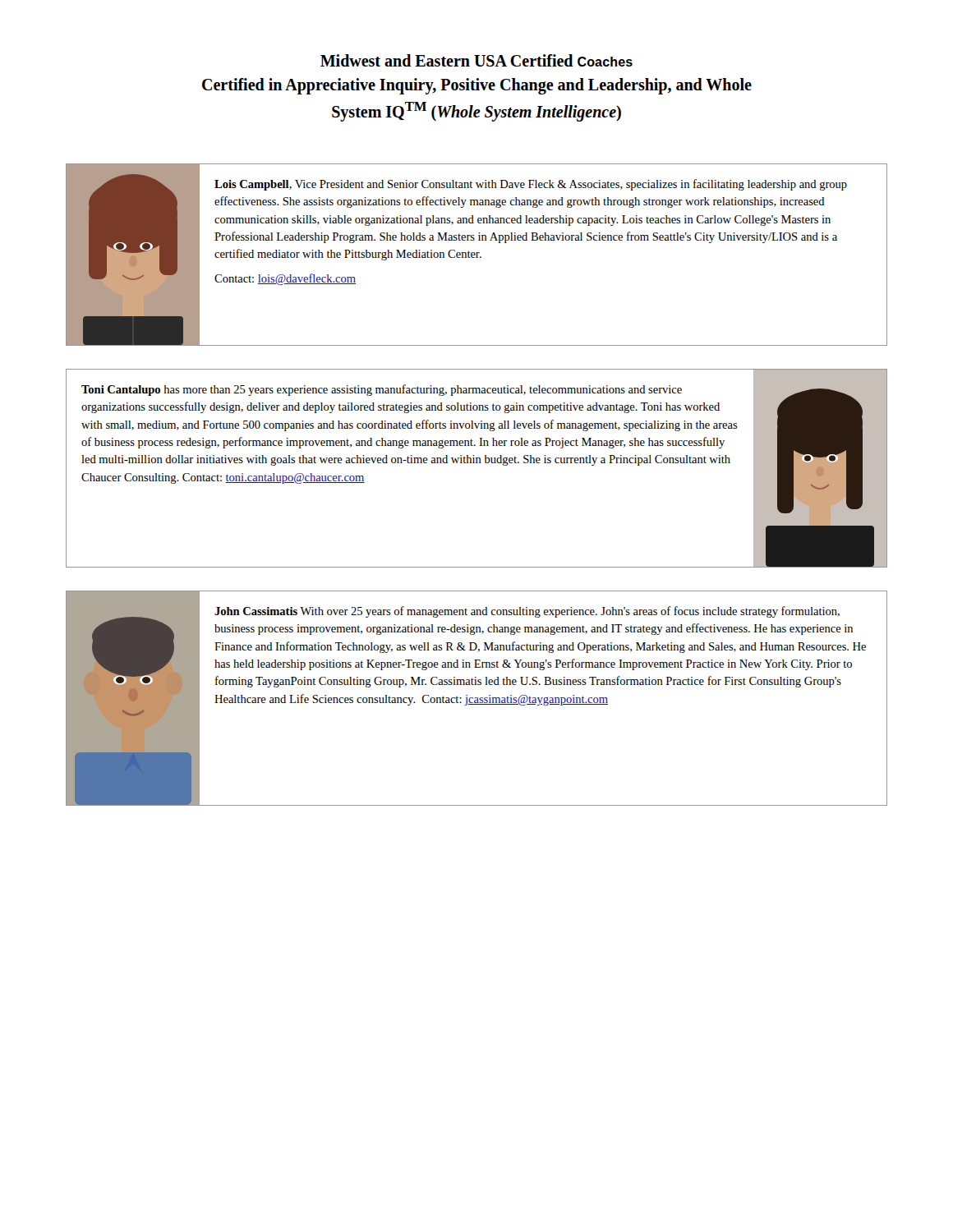Select the text block starting "Lois Campbell, Vice"
Screen dimensions: 1232x953
point(476,254)
